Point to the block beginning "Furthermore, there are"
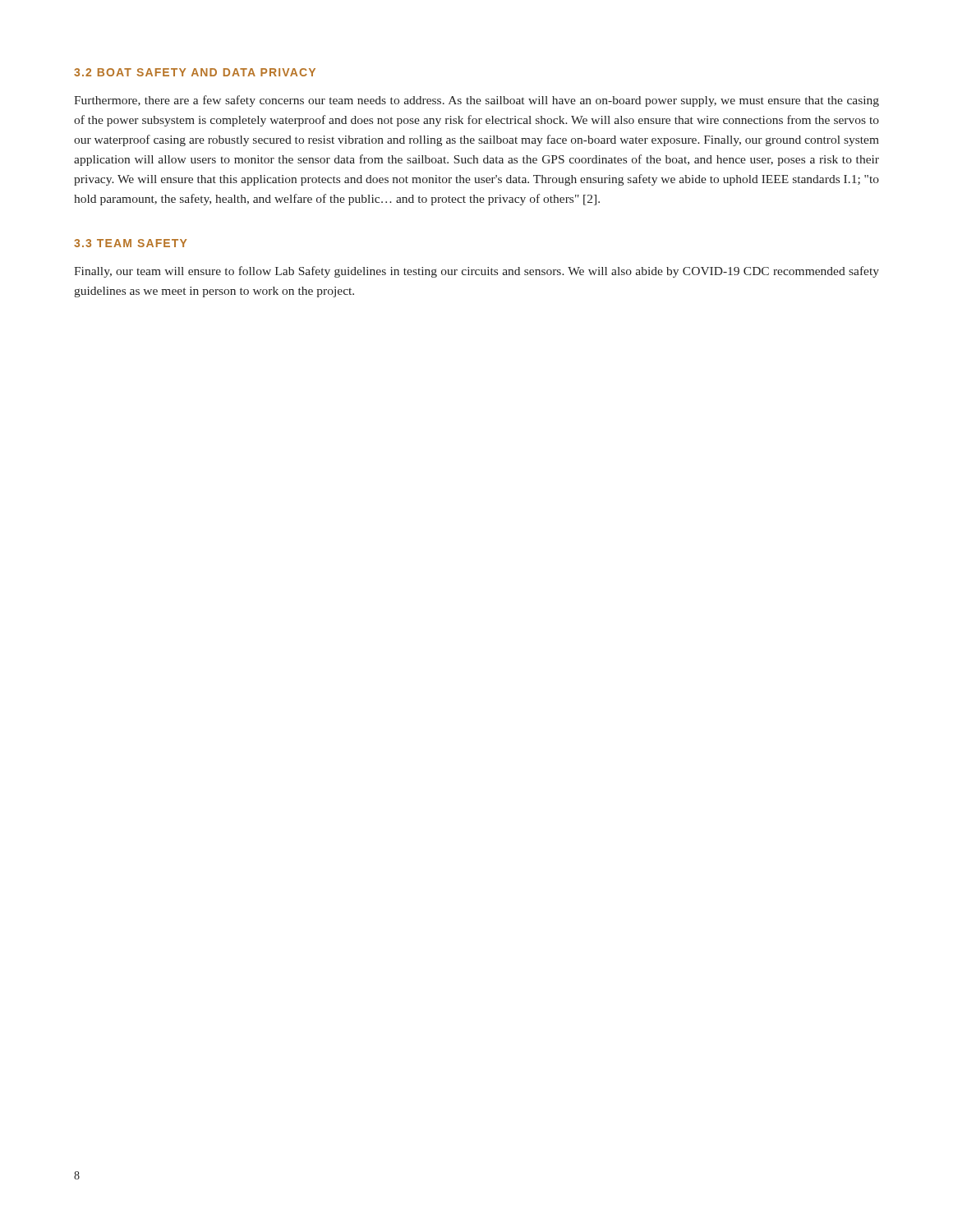The width and height of the screenshot is (953, 1232). pyautogui.click(x=476, y=149)
